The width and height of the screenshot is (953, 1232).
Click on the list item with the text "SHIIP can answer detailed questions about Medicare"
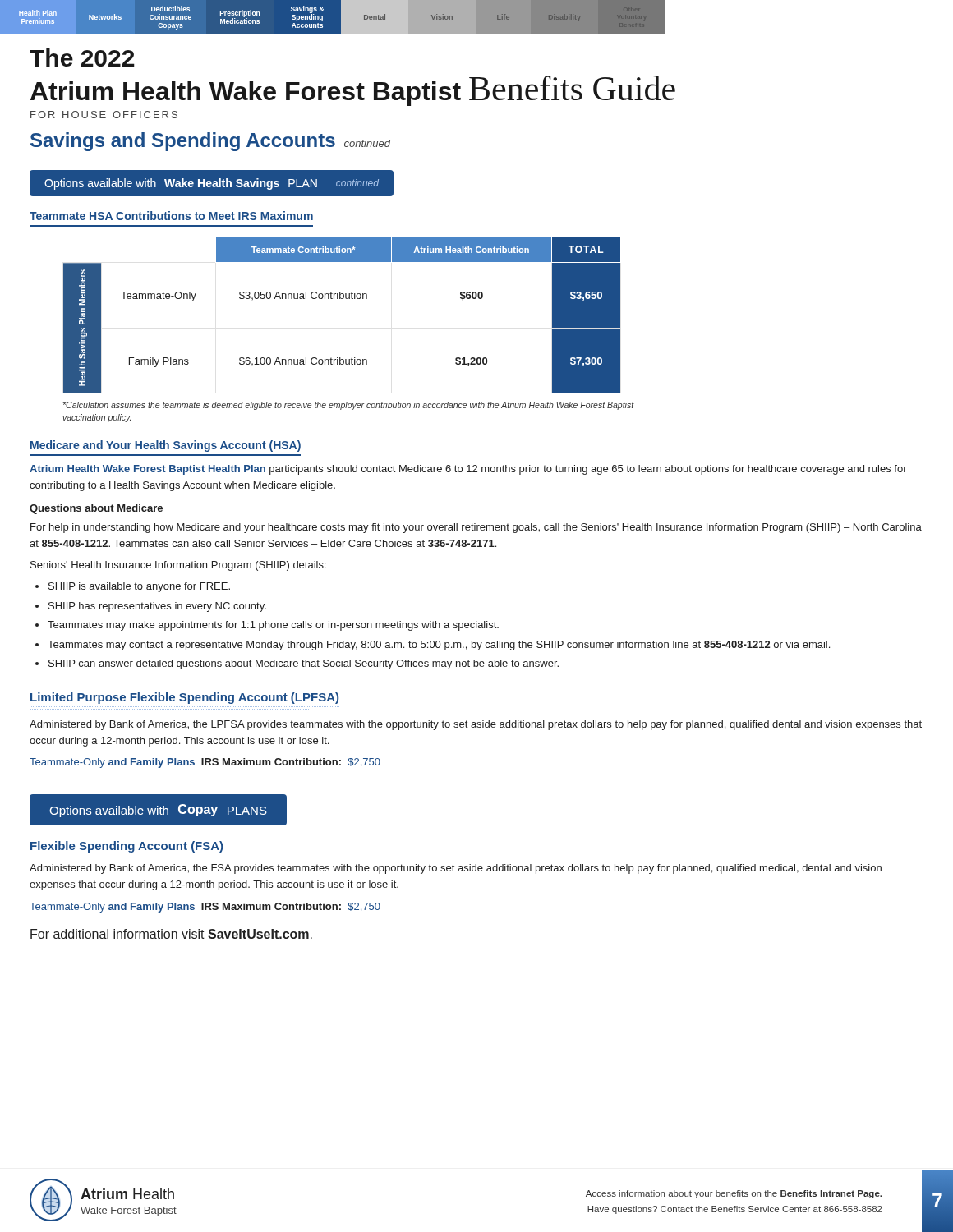pos(304,664)
